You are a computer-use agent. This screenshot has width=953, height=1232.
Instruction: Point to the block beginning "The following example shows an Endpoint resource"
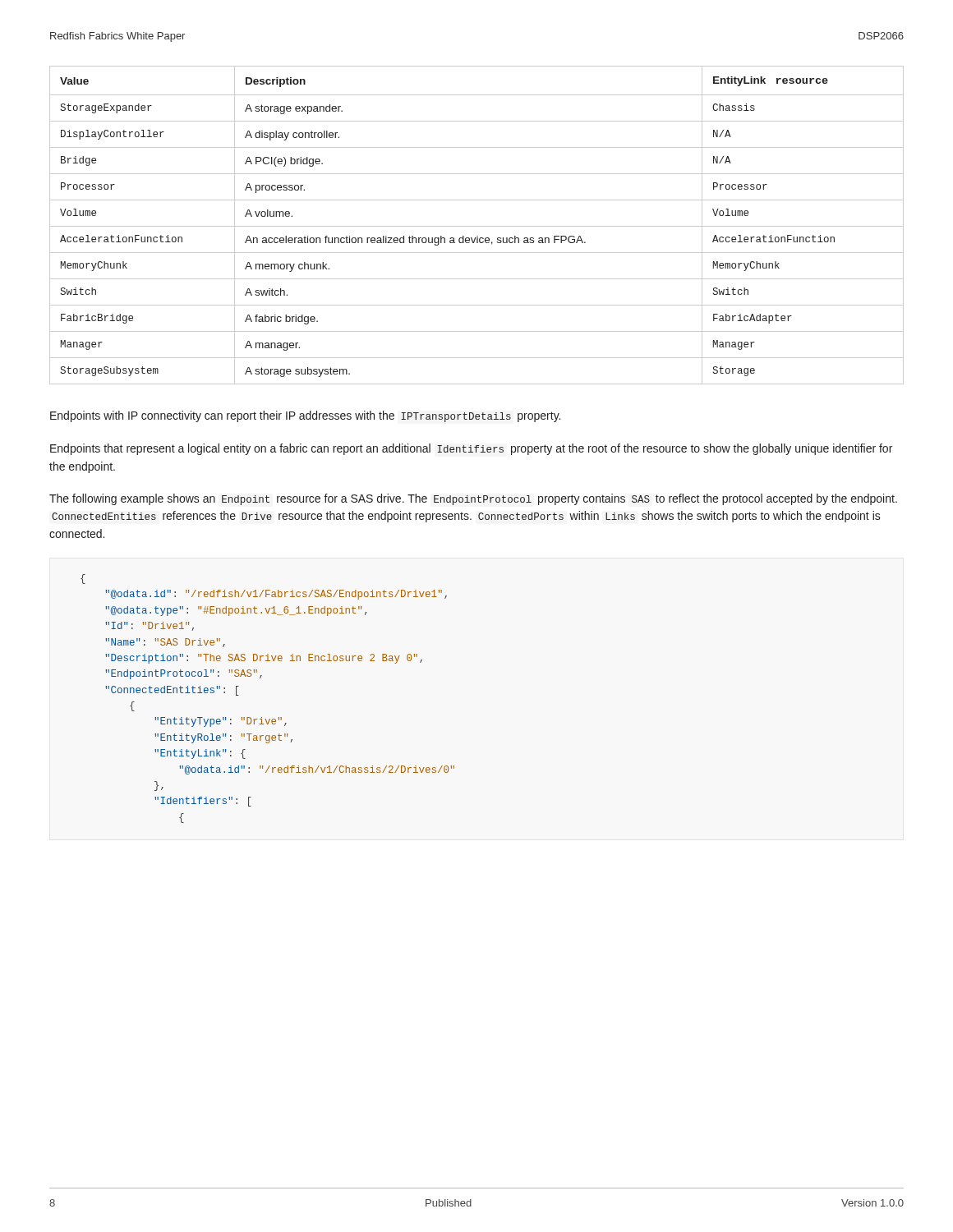coord(474,516)
